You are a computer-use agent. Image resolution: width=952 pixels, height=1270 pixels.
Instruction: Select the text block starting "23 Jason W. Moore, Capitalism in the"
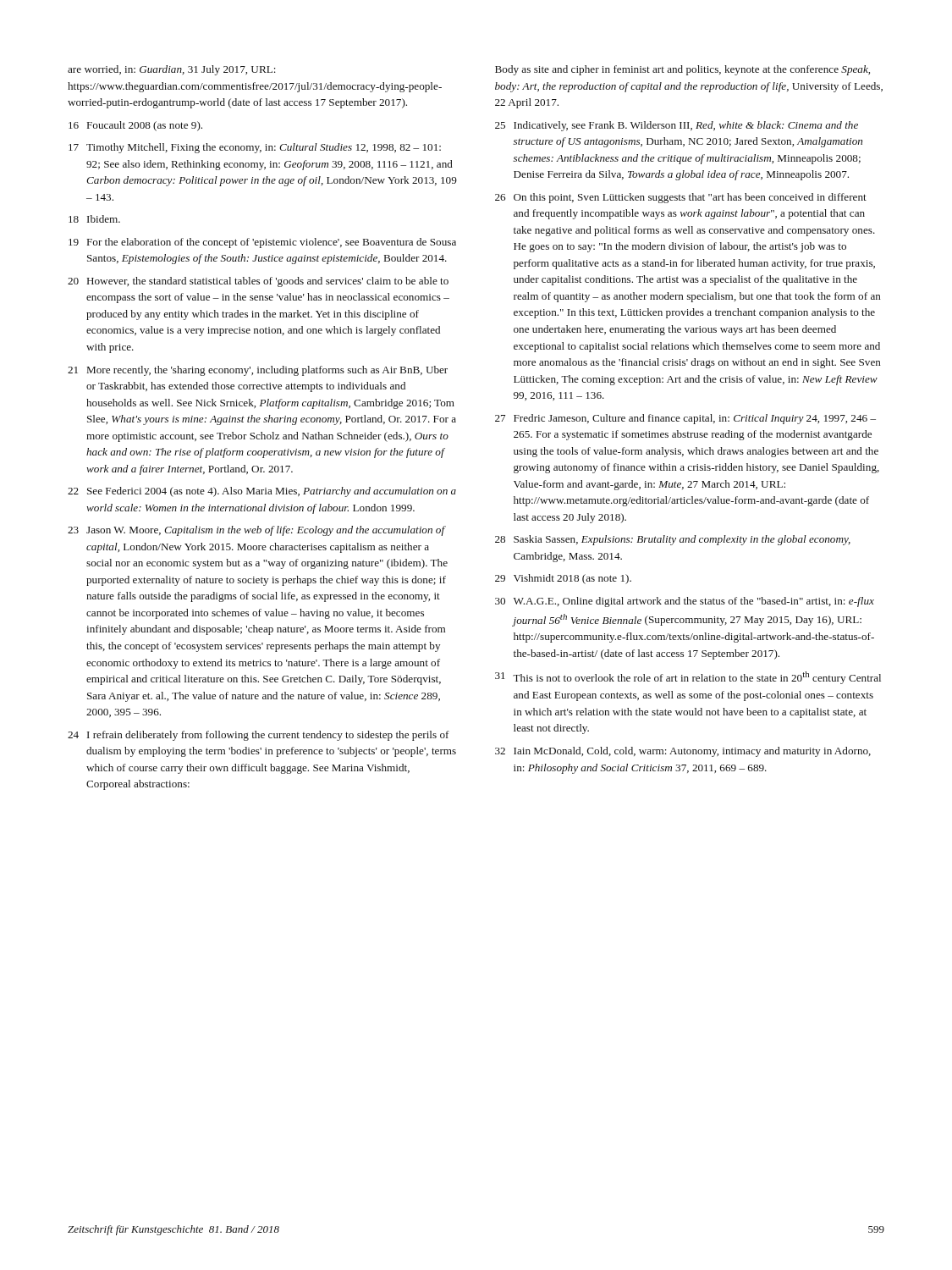point(263,621)
